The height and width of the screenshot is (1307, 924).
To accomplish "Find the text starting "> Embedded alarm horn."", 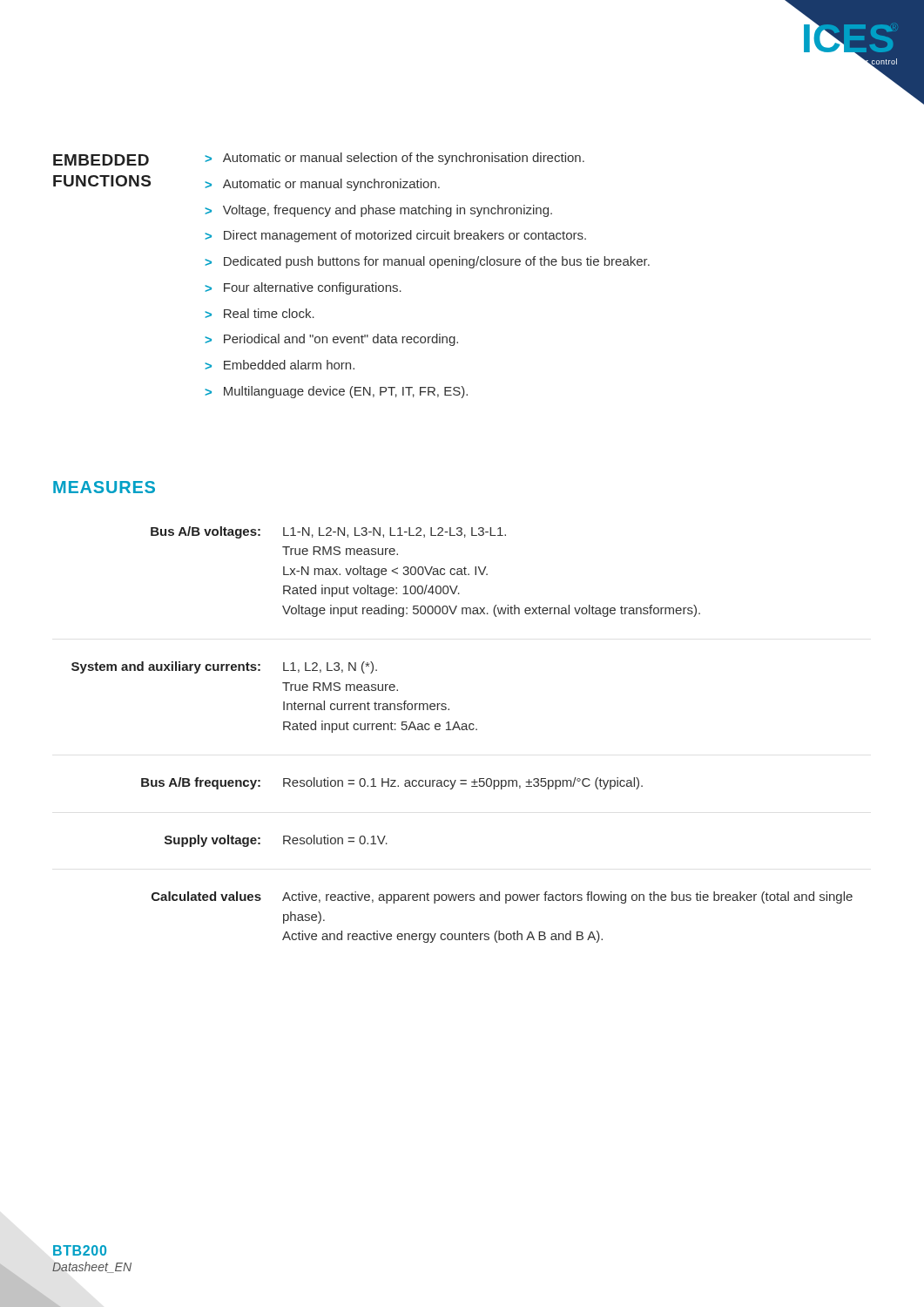I will 280,365.
